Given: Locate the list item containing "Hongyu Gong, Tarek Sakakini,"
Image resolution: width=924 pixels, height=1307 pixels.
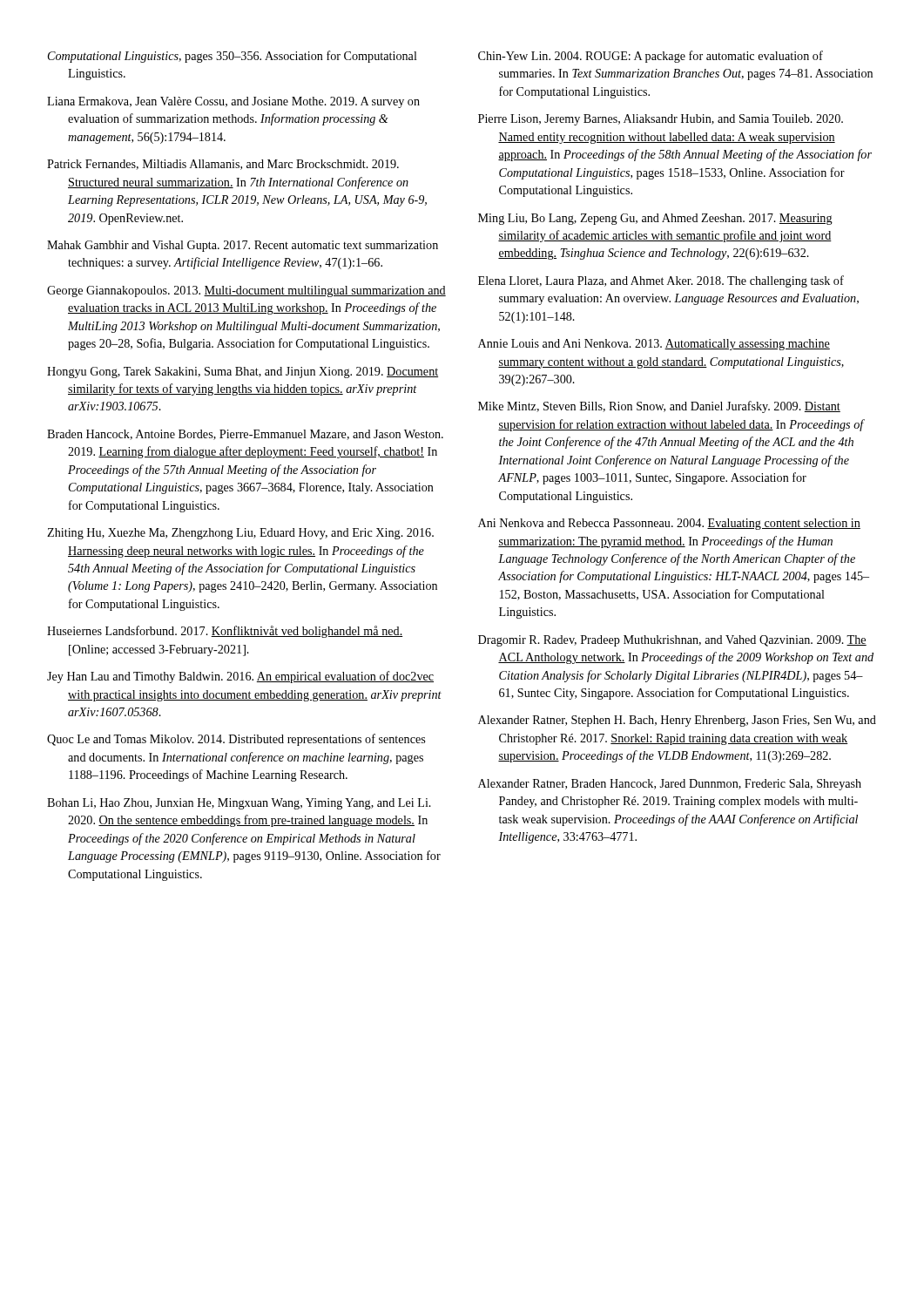Looking at the screenshot, I should pyautogui.click(x=243, y=389).
